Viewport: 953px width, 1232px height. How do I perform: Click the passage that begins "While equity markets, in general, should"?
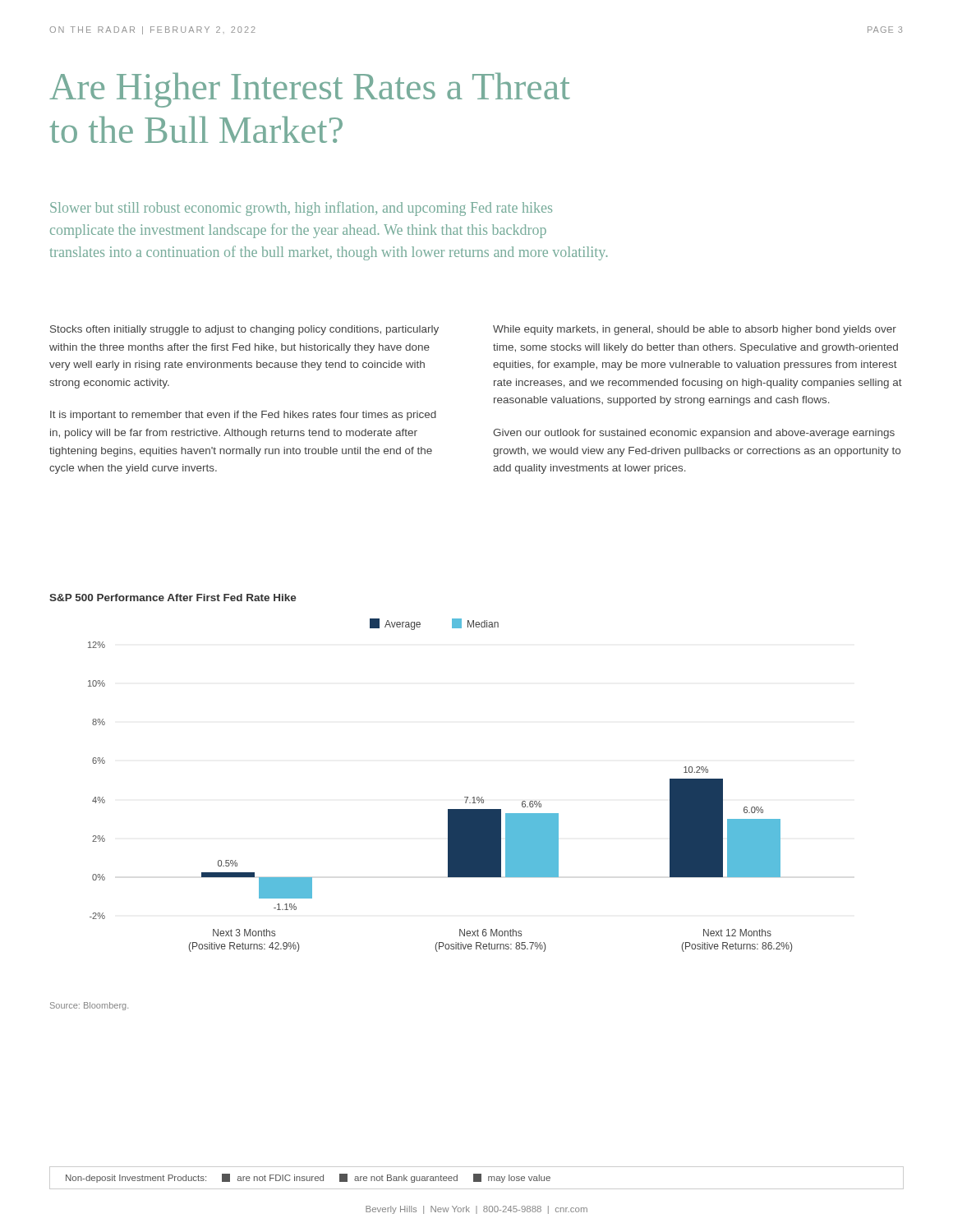698,400
